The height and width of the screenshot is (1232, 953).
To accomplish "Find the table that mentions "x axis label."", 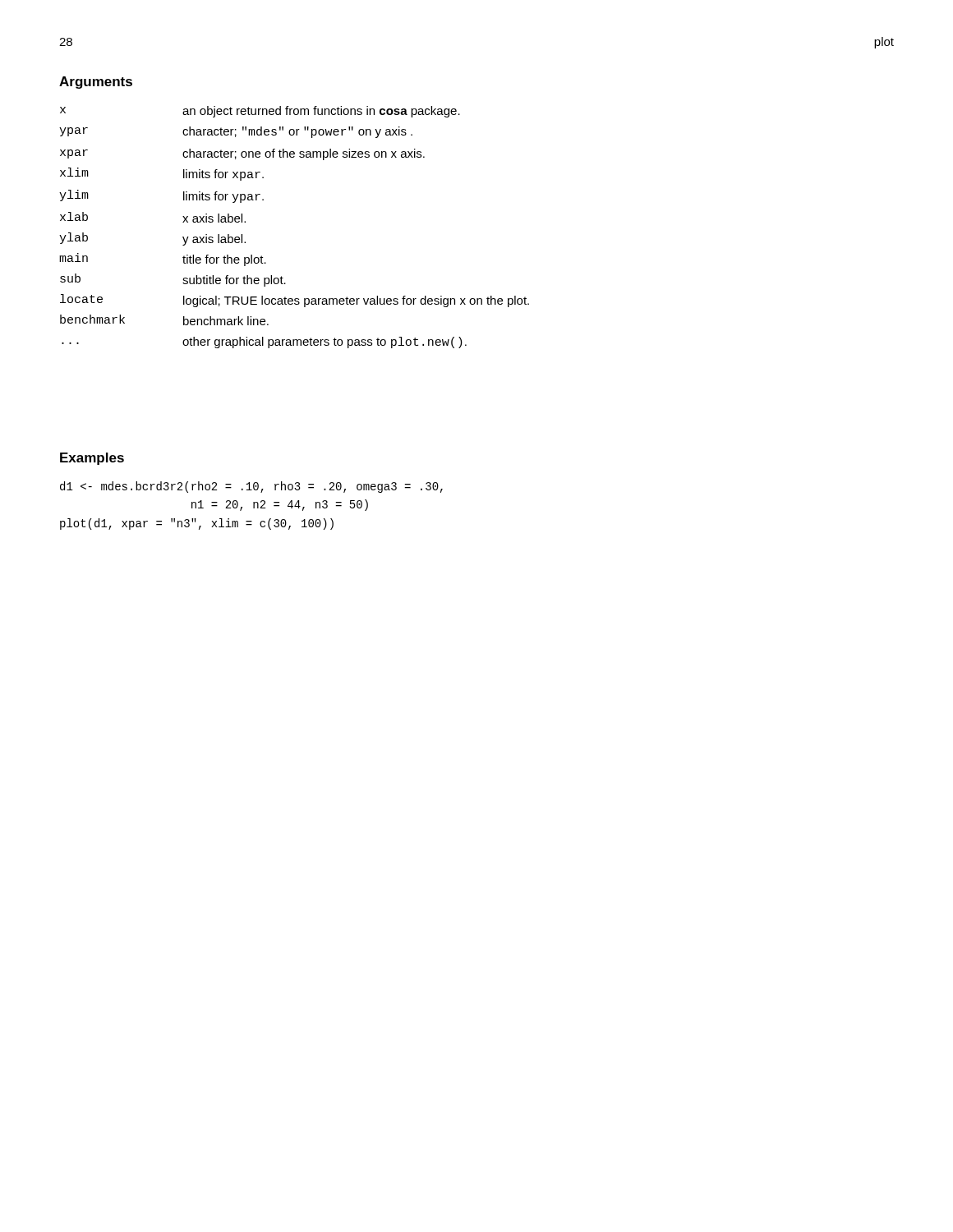I will coord(476,227).
